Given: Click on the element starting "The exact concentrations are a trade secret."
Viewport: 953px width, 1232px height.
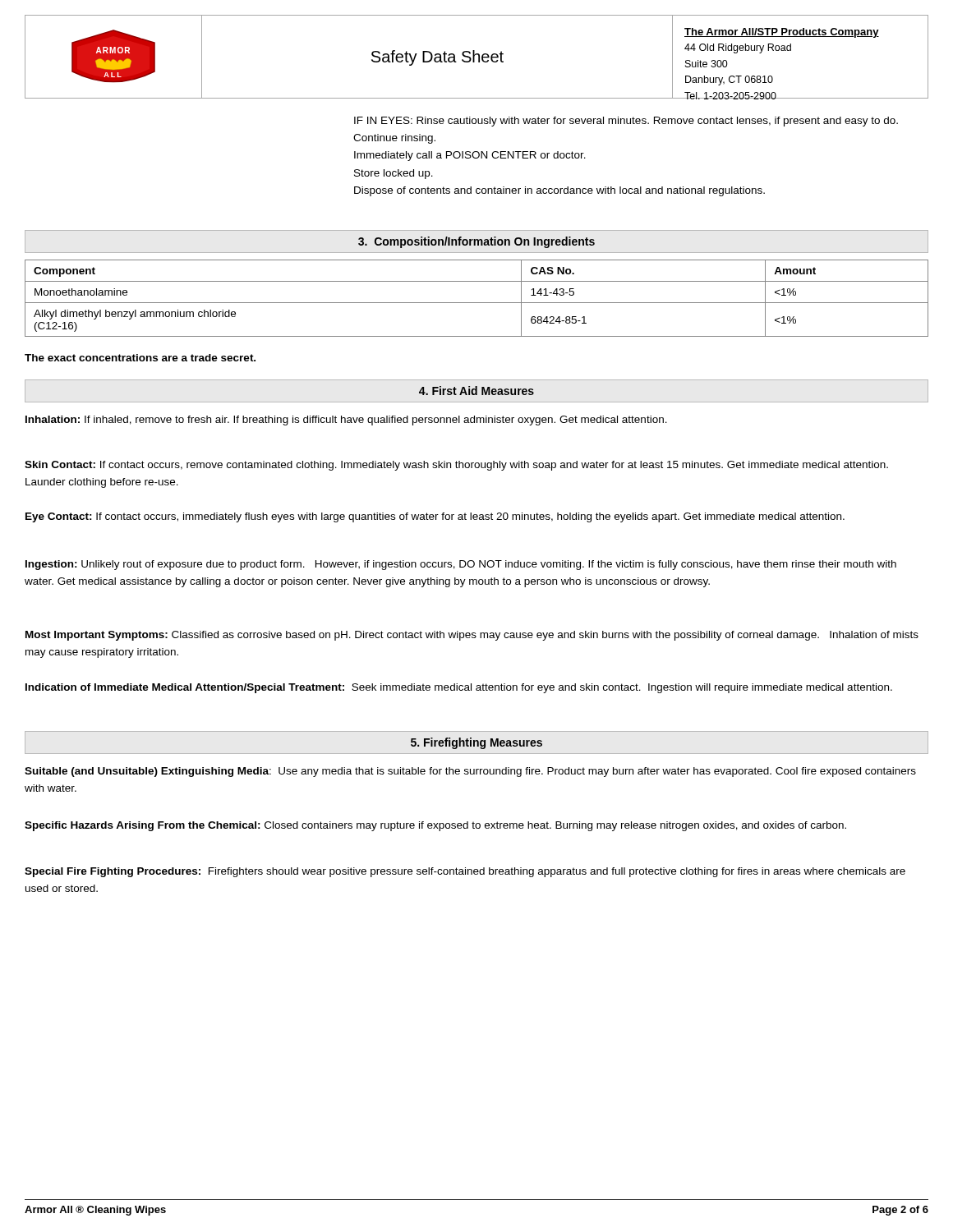Looking at the screenshot, I should 141,358.
